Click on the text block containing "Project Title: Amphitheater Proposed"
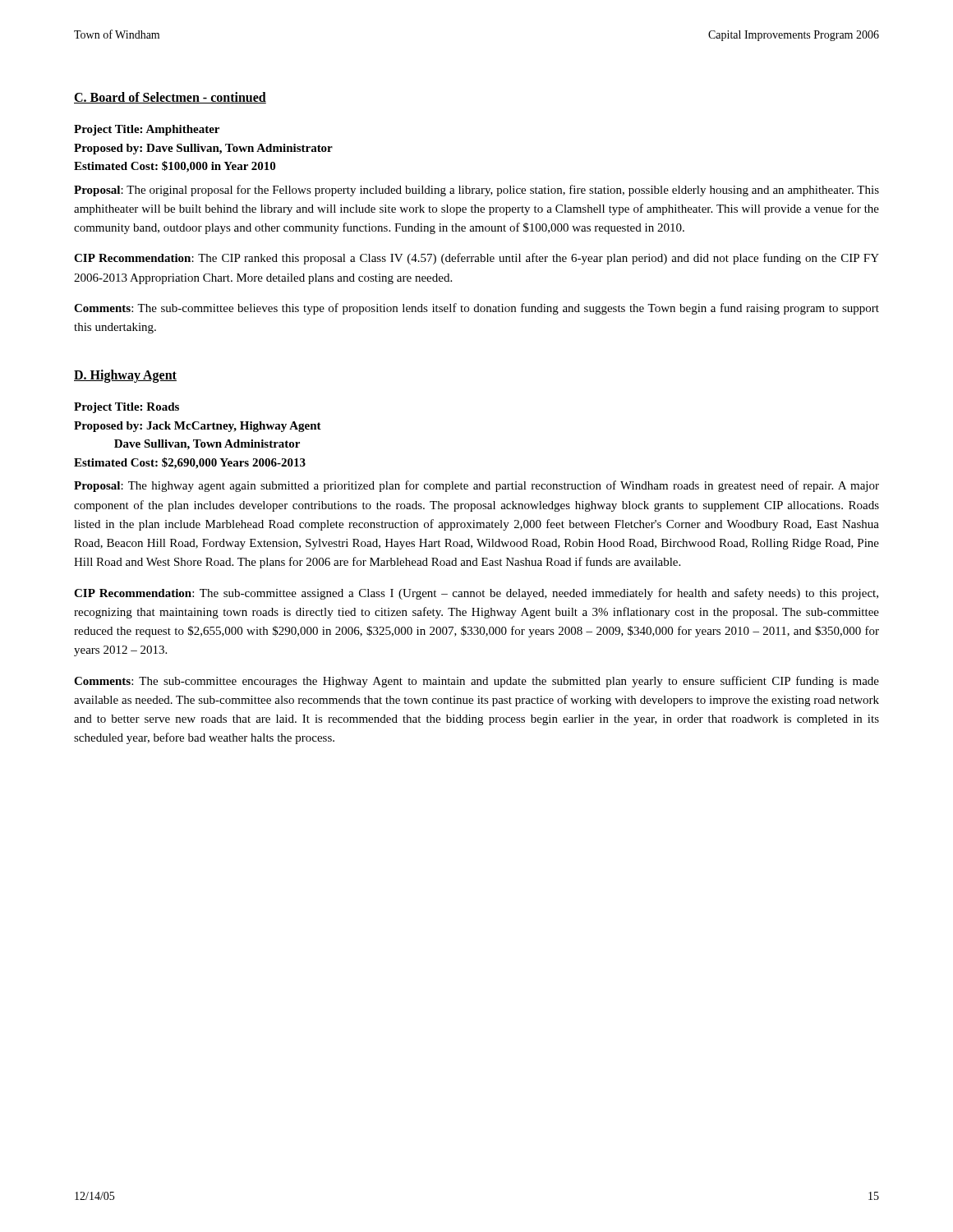Image resolution: width=953 pixels, height=1232 pixels. (x=147, y=130)
